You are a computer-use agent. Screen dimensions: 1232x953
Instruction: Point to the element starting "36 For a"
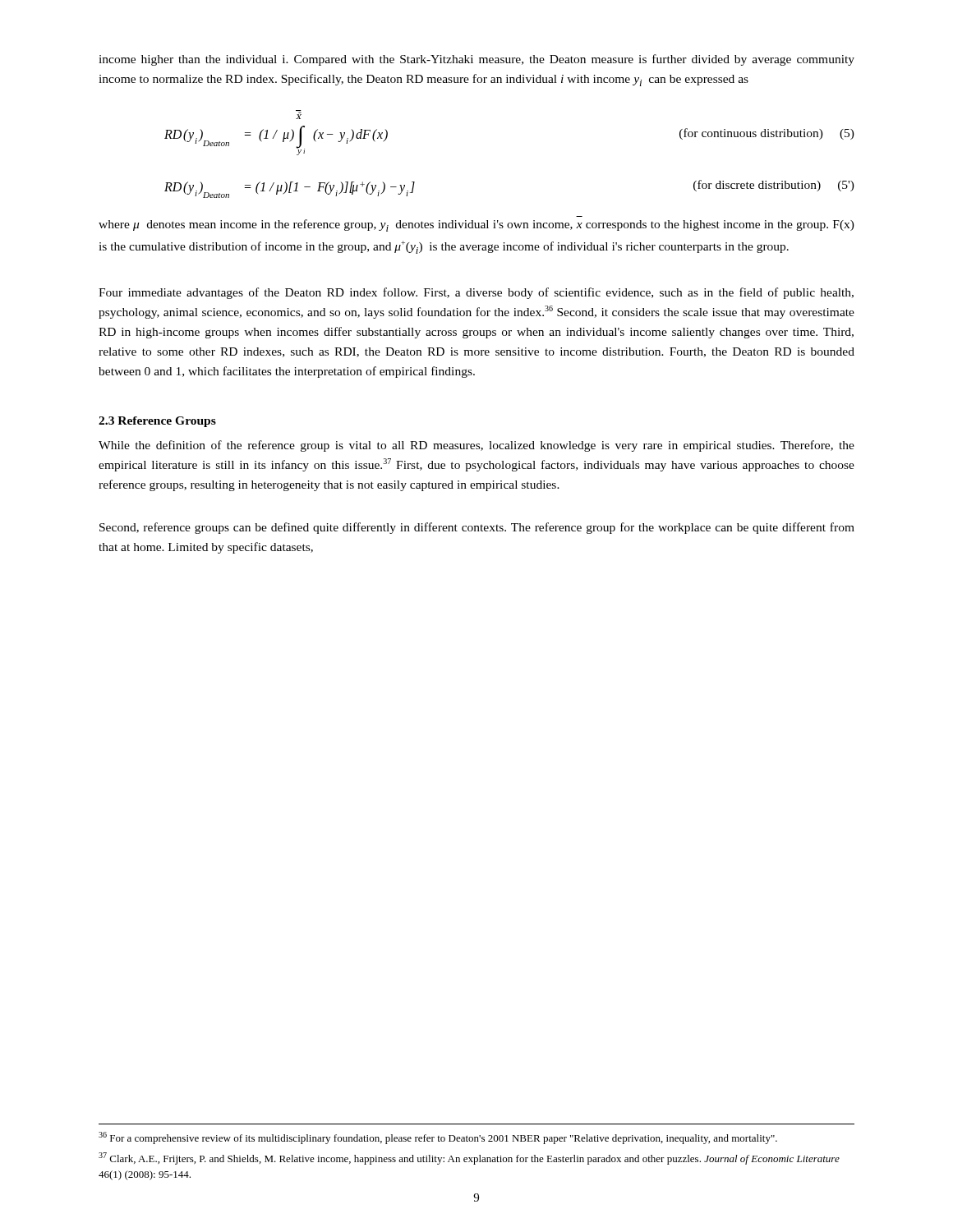pos(476,1156)
